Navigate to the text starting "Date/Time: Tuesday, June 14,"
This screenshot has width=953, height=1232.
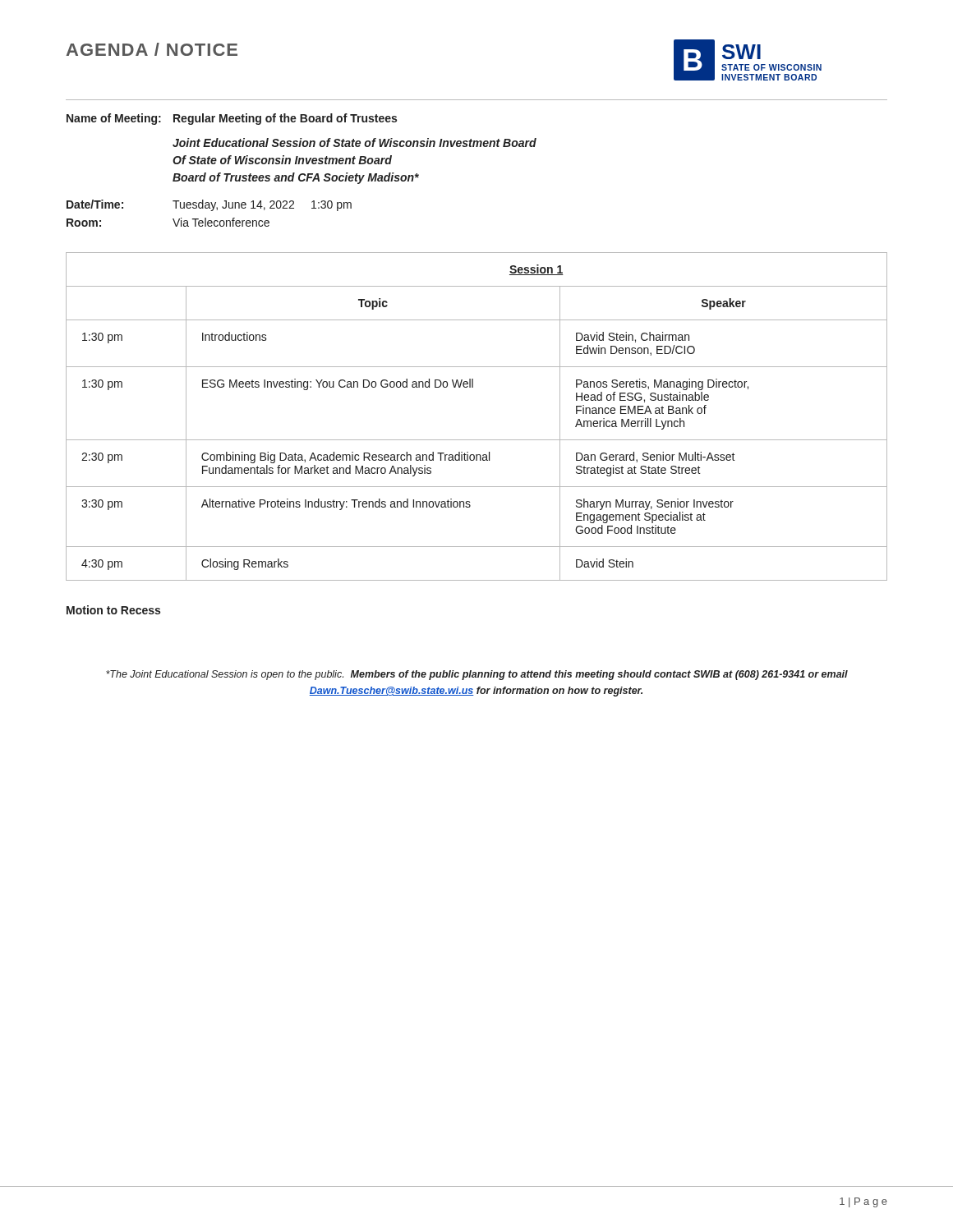pyautogui.click(x=209, y=205)
